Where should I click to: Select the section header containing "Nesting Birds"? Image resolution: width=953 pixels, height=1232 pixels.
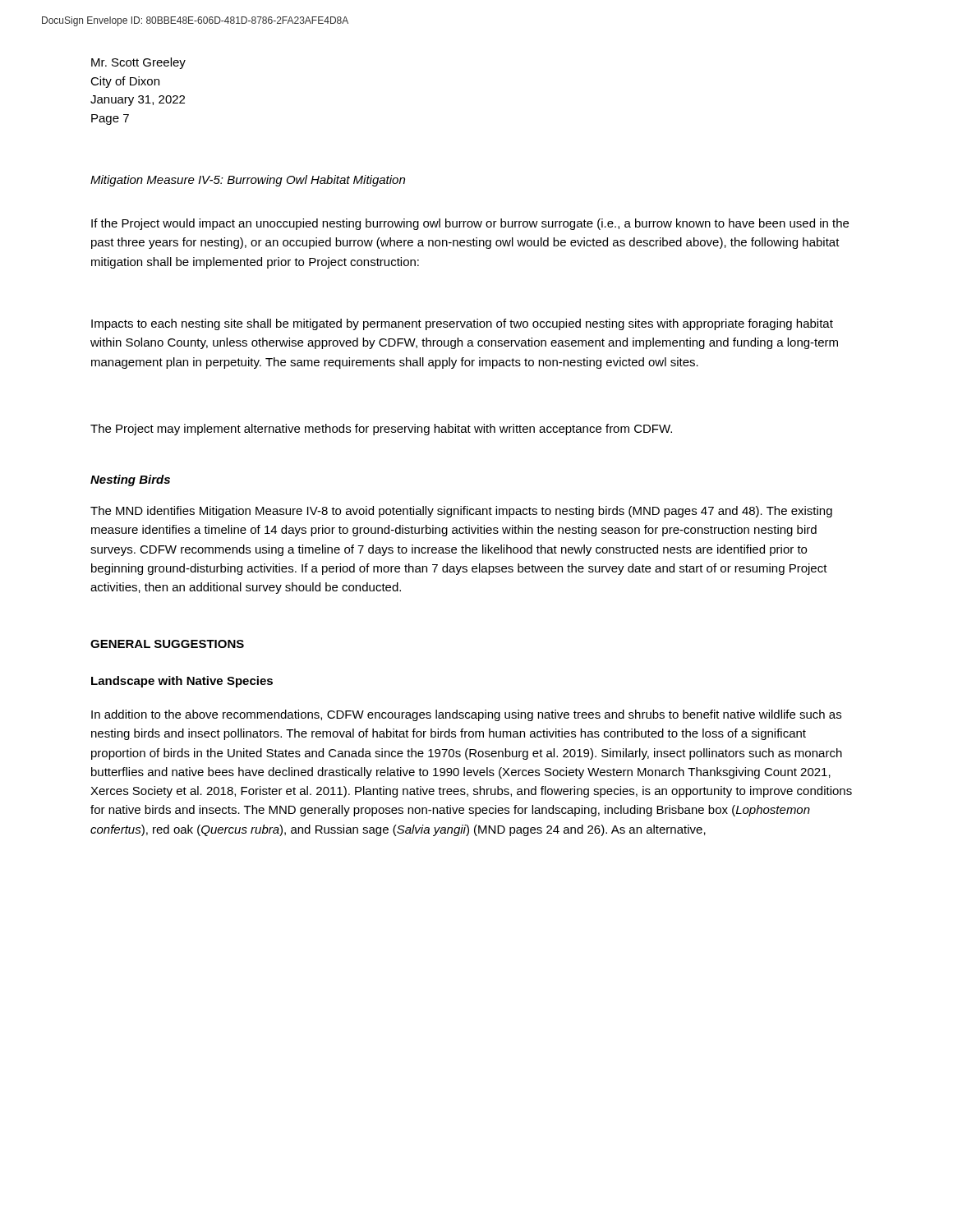click(130, 479)
